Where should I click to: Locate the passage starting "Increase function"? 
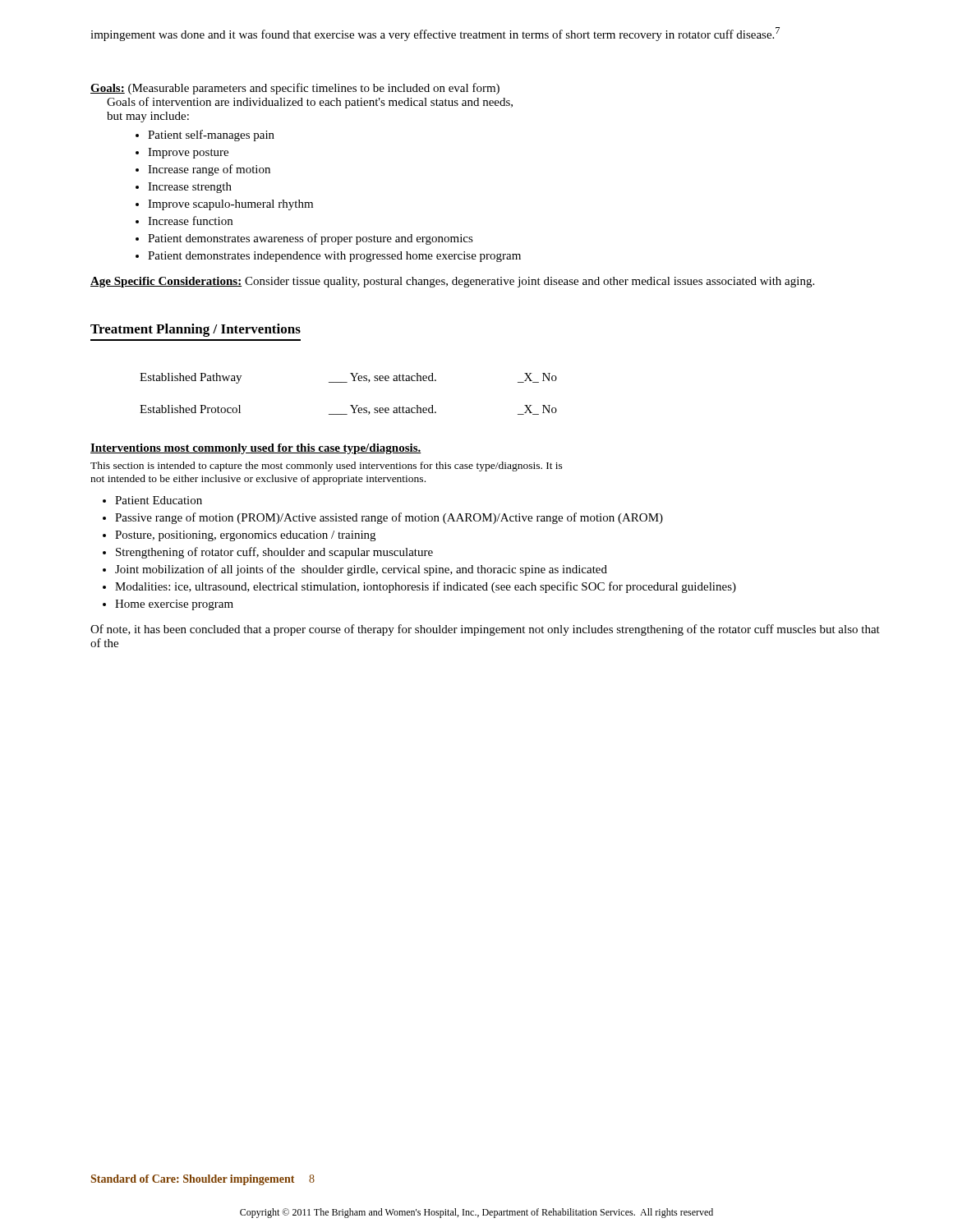pos(184,221)
